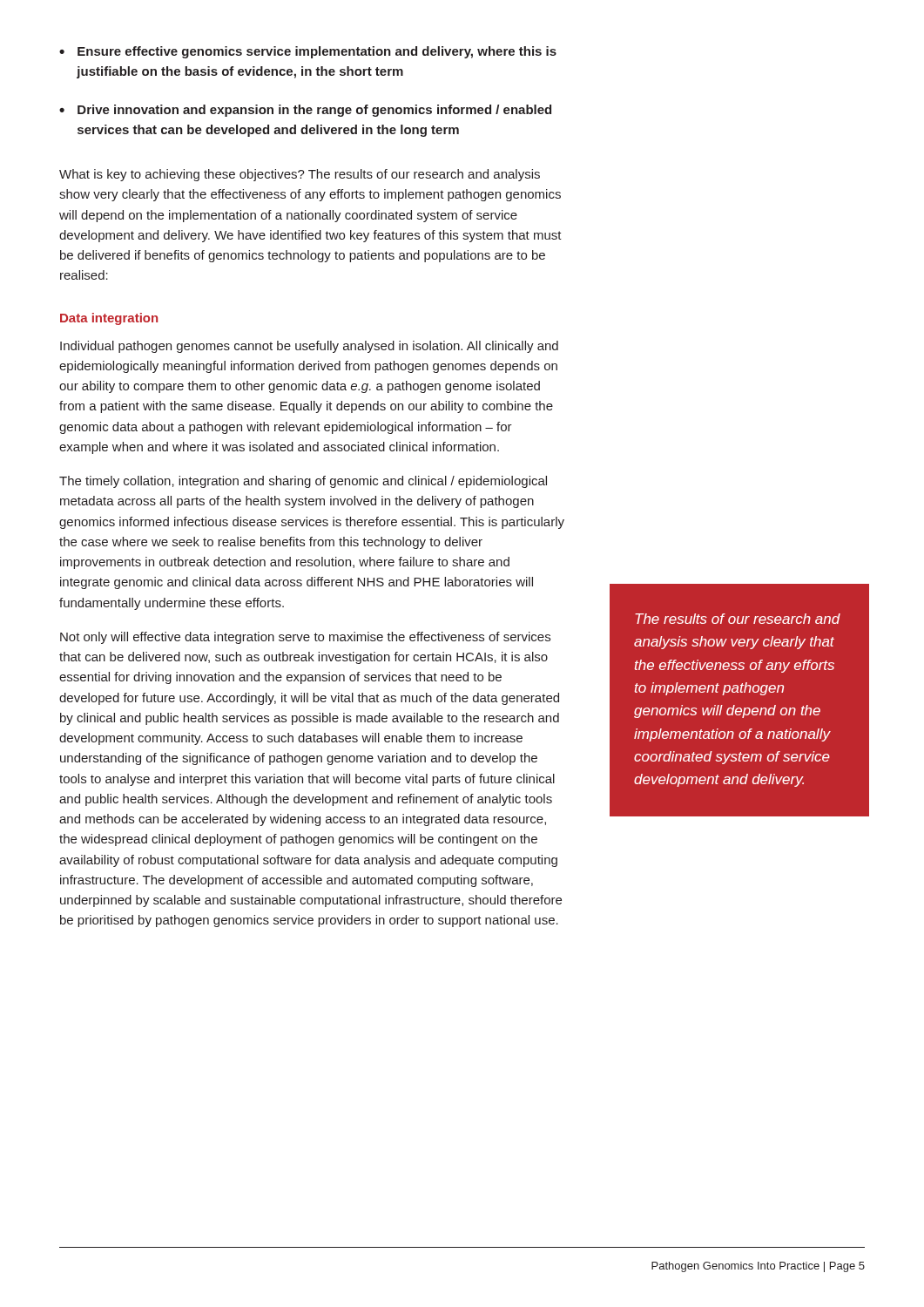Viewport: 924px width, 1307px height.
Task: Locate the element starting "• Drive innovation and"
Action: pyautogui.click(x=312, y=120)
